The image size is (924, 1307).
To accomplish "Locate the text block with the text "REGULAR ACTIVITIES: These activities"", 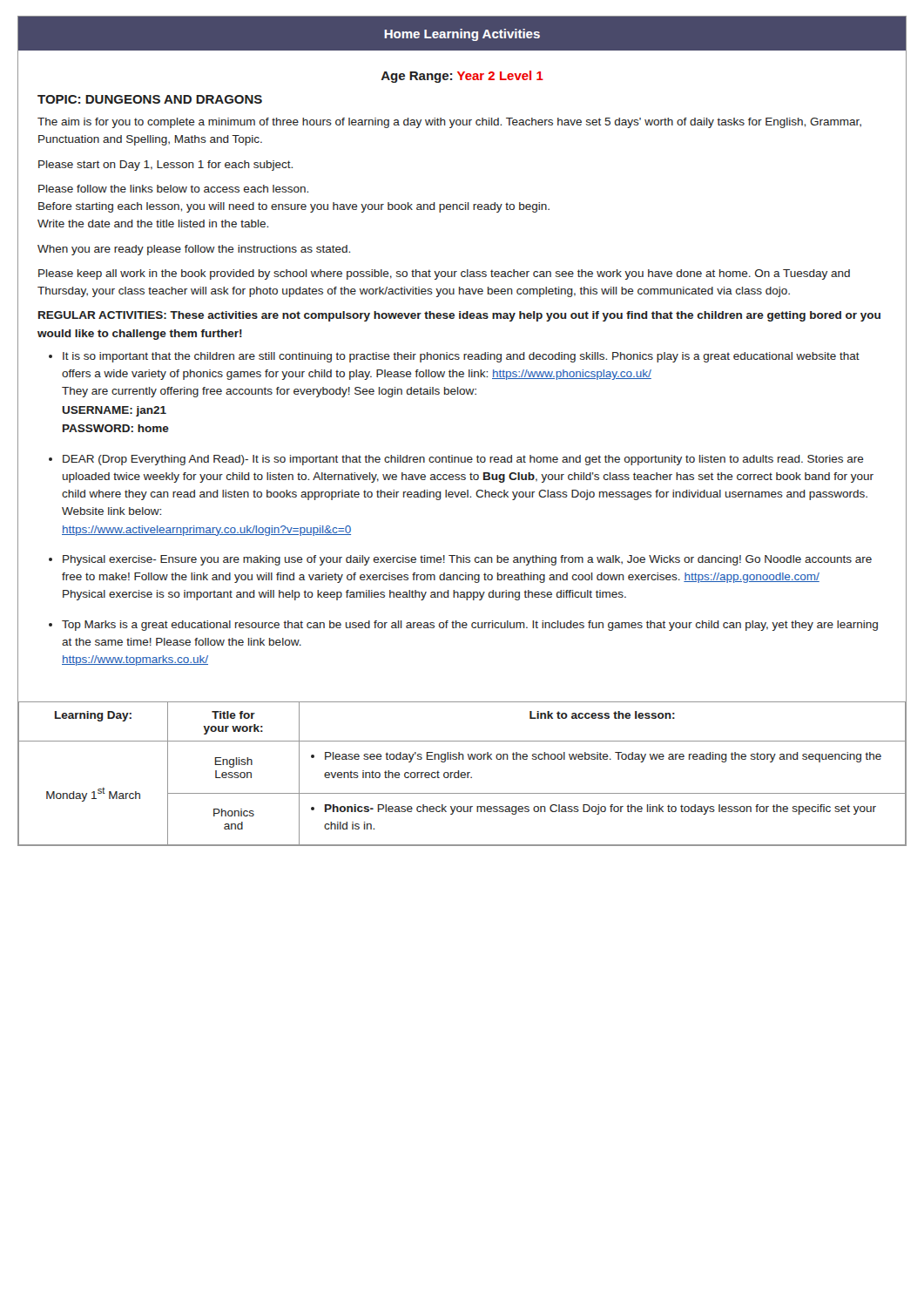I will [x=459, y=324].
